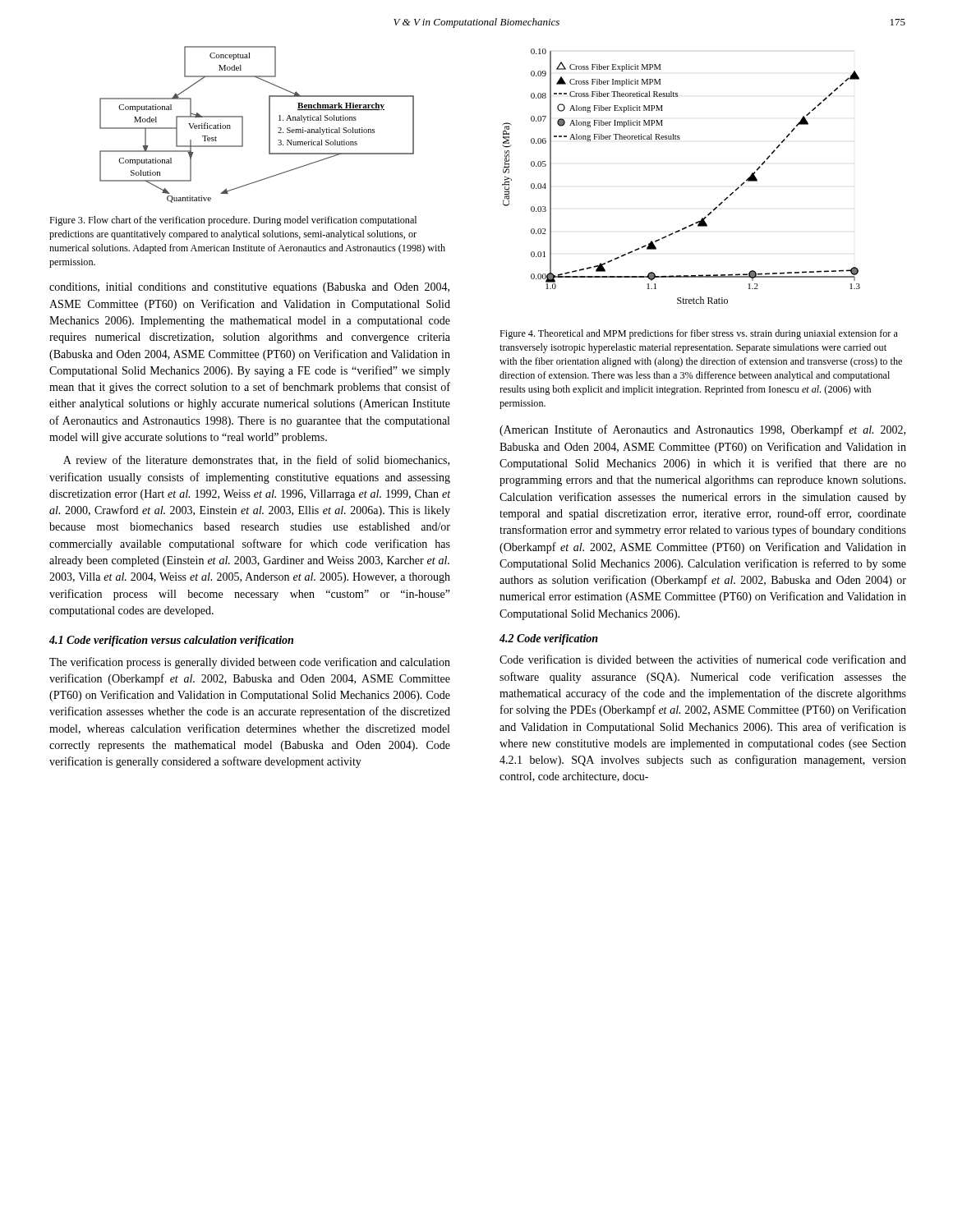The height and width of the screenshot is (1232, 953).
Task: Click the passage that begins "conditions, initial conditions"
Action: point(250,363)
